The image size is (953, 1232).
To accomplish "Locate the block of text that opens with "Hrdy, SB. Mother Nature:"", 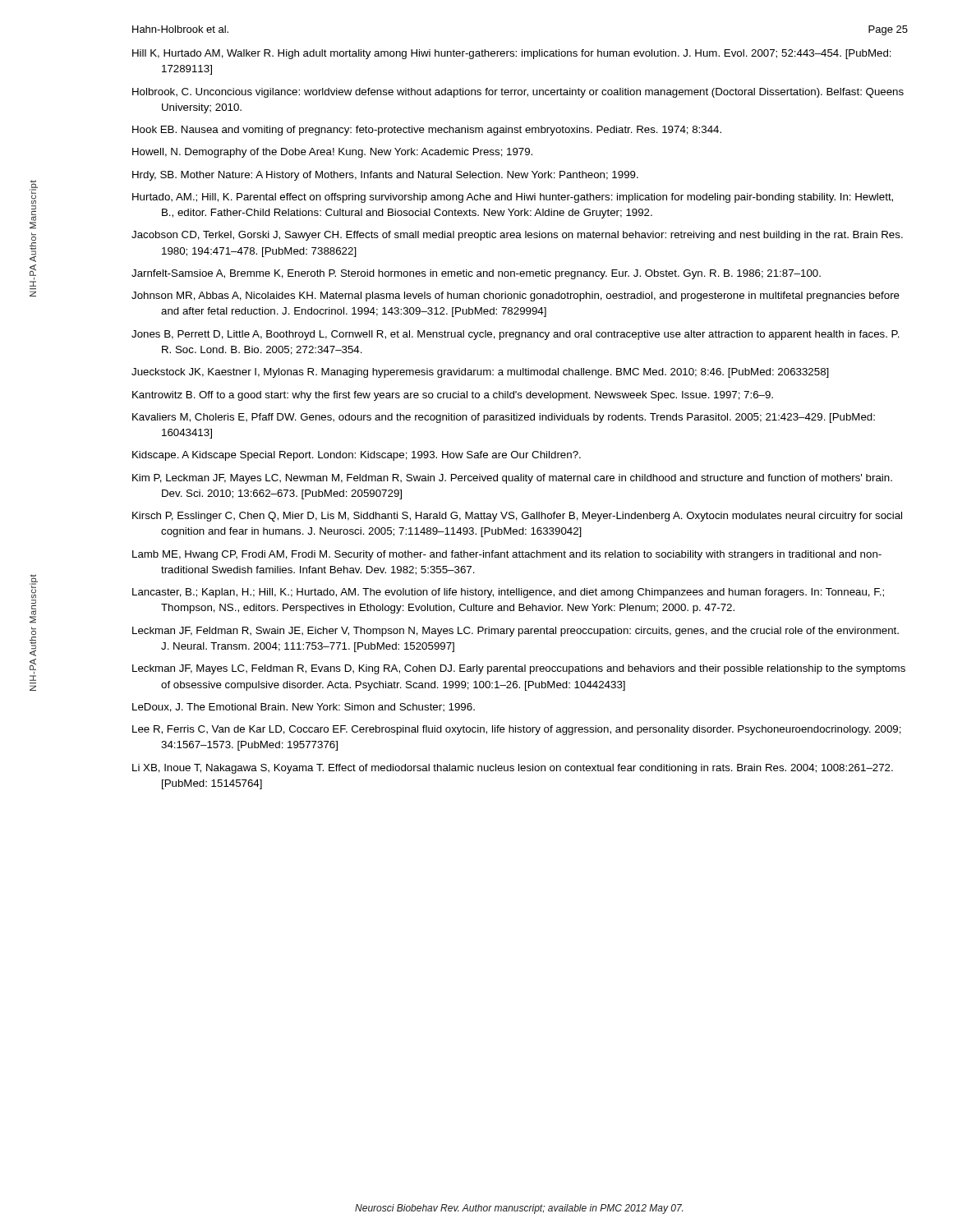I will tap(520, 174).
